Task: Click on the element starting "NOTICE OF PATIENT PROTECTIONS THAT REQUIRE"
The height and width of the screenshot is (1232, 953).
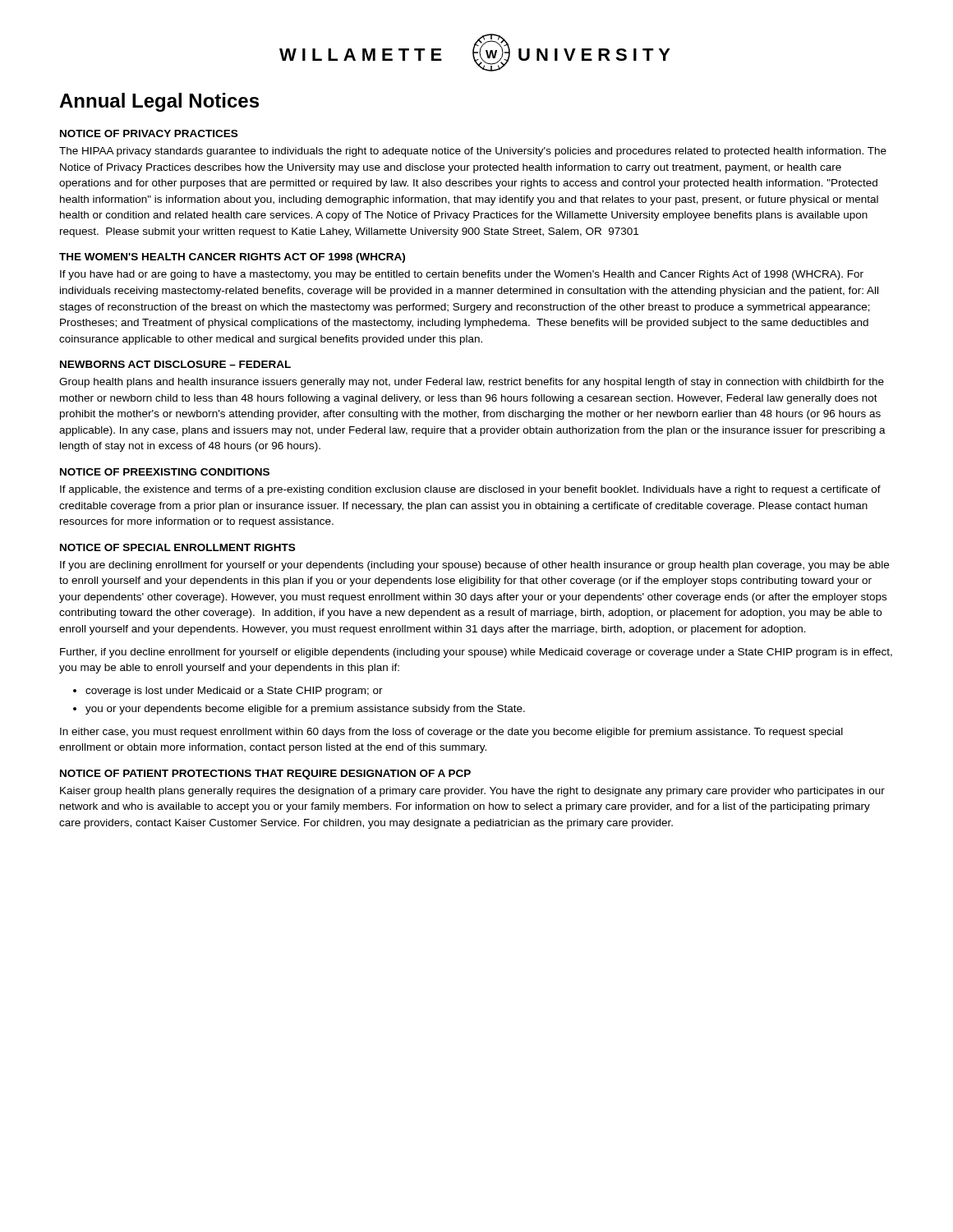Action: click(265, 773)
